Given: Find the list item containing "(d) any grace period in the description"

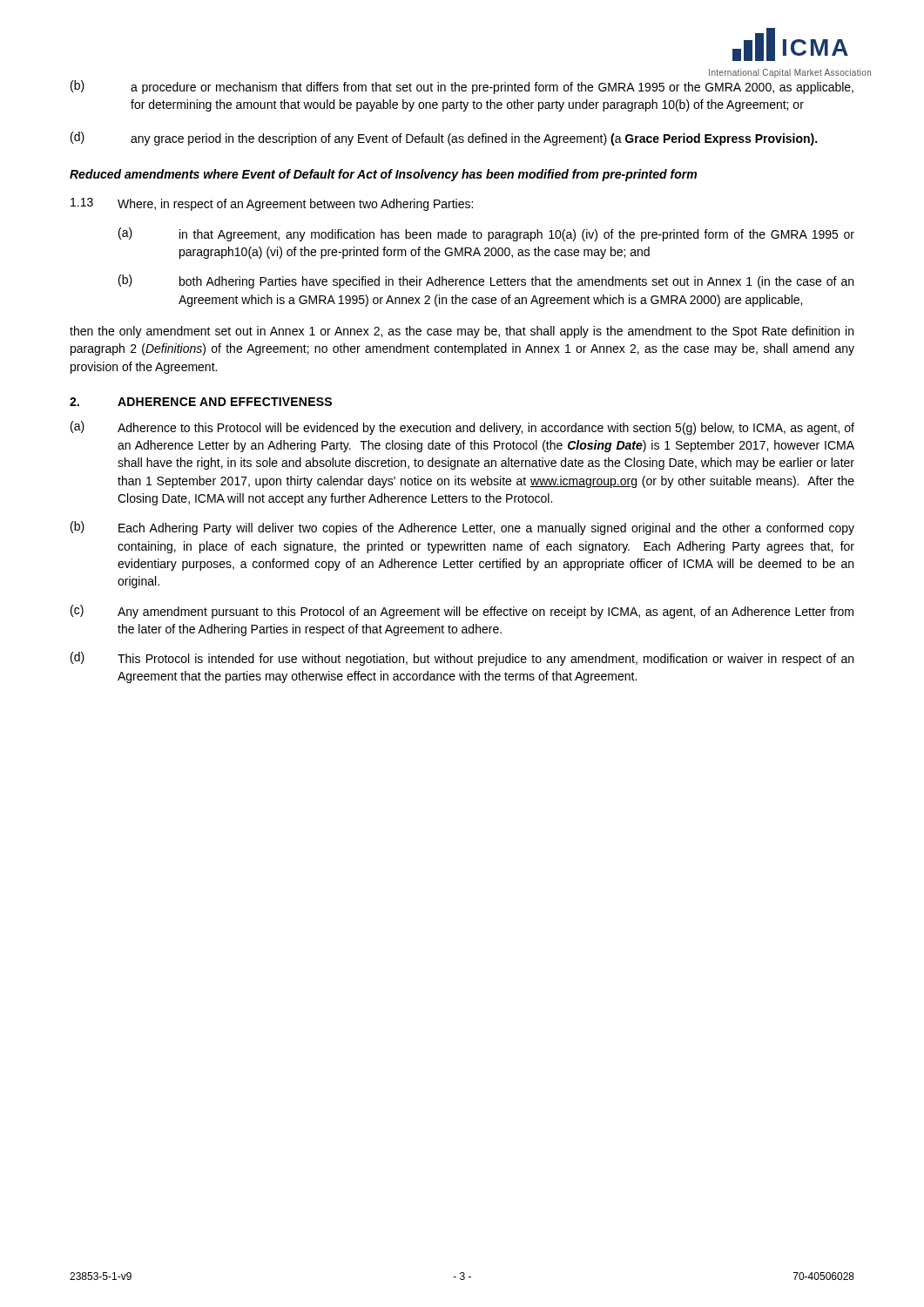Looking at the screenshot, I should (462, 138).
